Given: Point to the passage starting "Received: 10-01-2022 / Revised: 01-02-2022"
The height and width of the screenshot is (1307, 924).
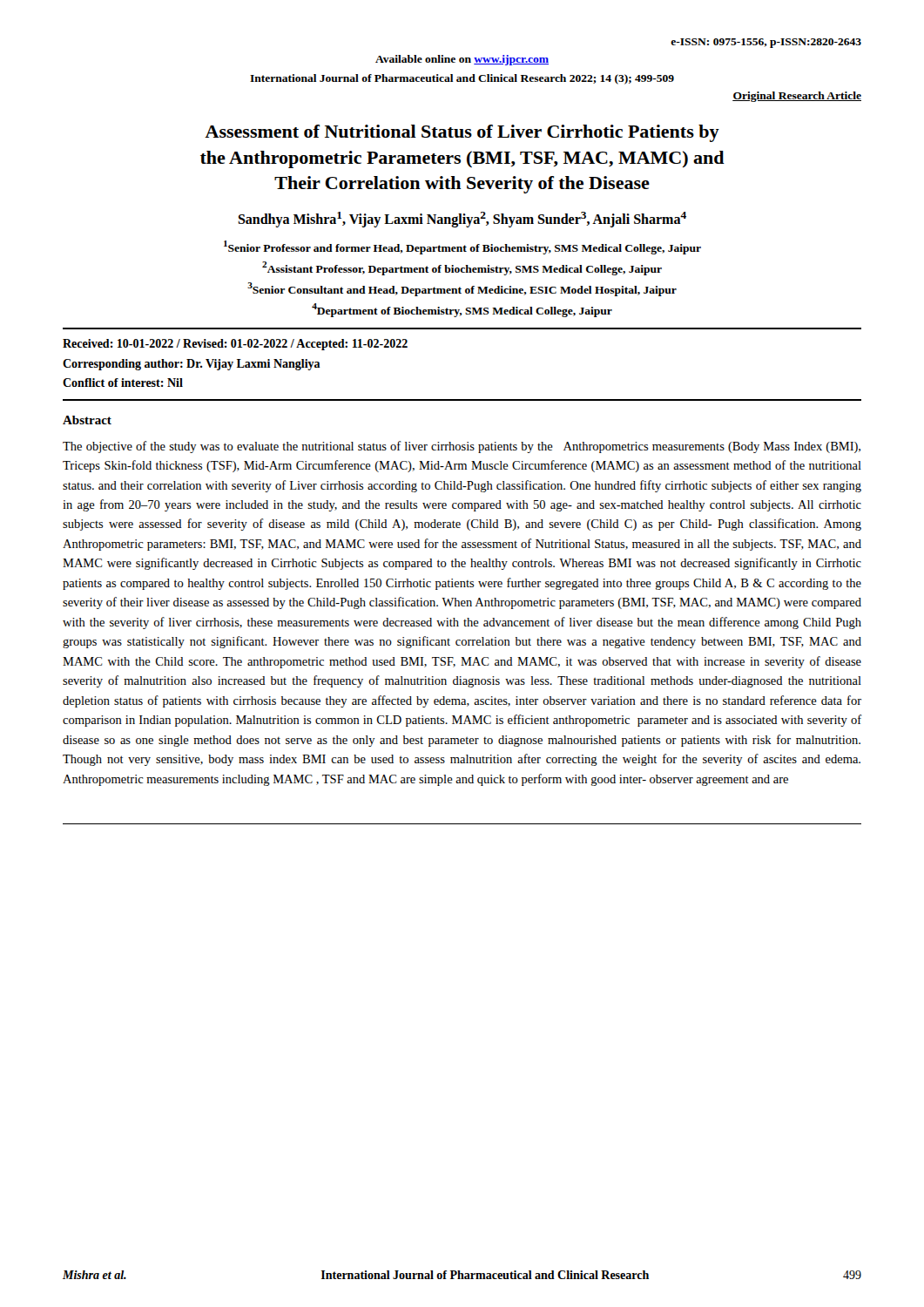Looking at the screenshot, I should 235,364.
